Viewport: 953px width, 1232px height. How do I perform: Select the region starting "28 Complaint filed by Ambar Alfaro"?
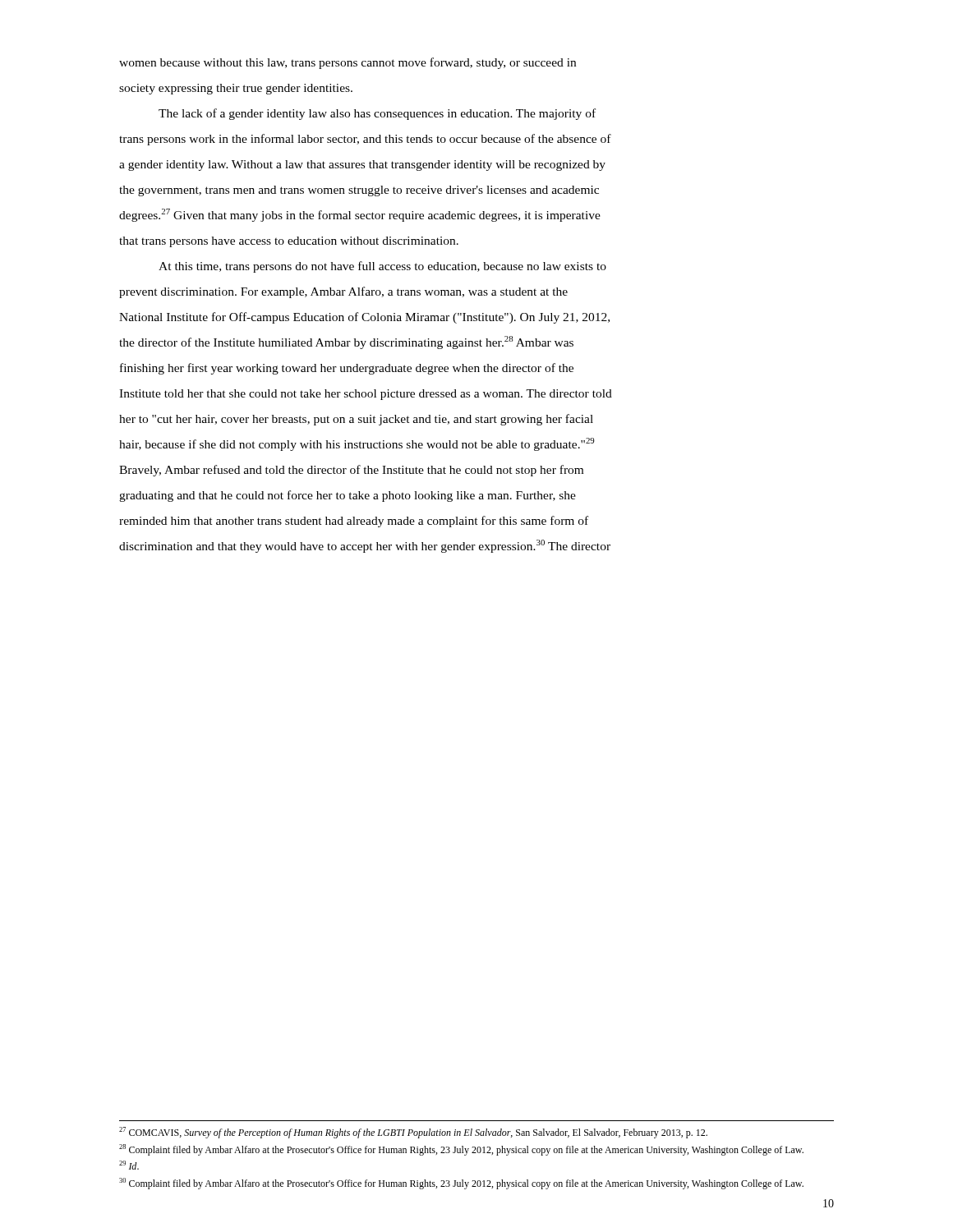pos(476,1150)
